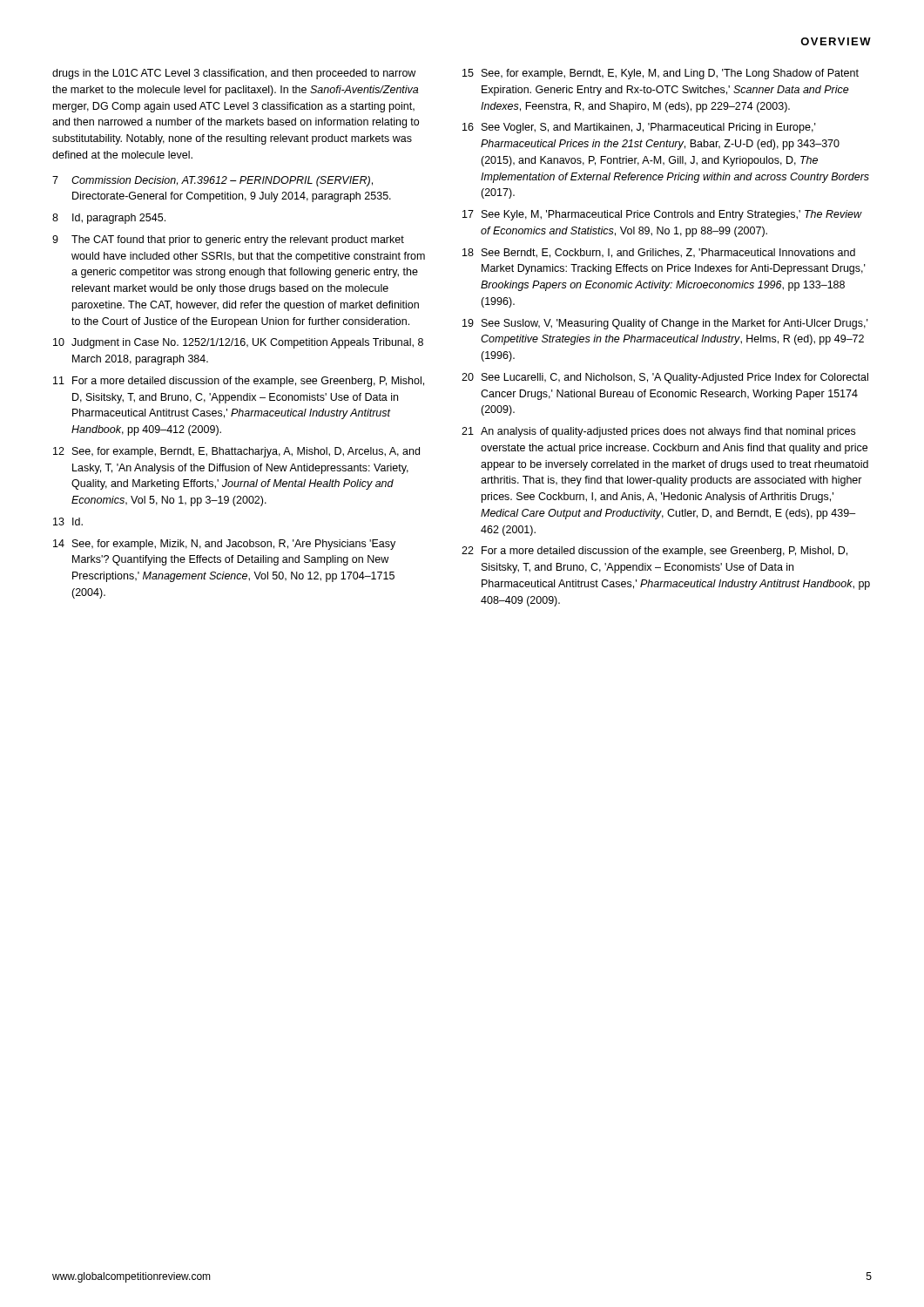Viewport: 924px width, 1307px height.
Task: Select the region starting "9 The CAT found that prior"
Action: tap(240, 281)
